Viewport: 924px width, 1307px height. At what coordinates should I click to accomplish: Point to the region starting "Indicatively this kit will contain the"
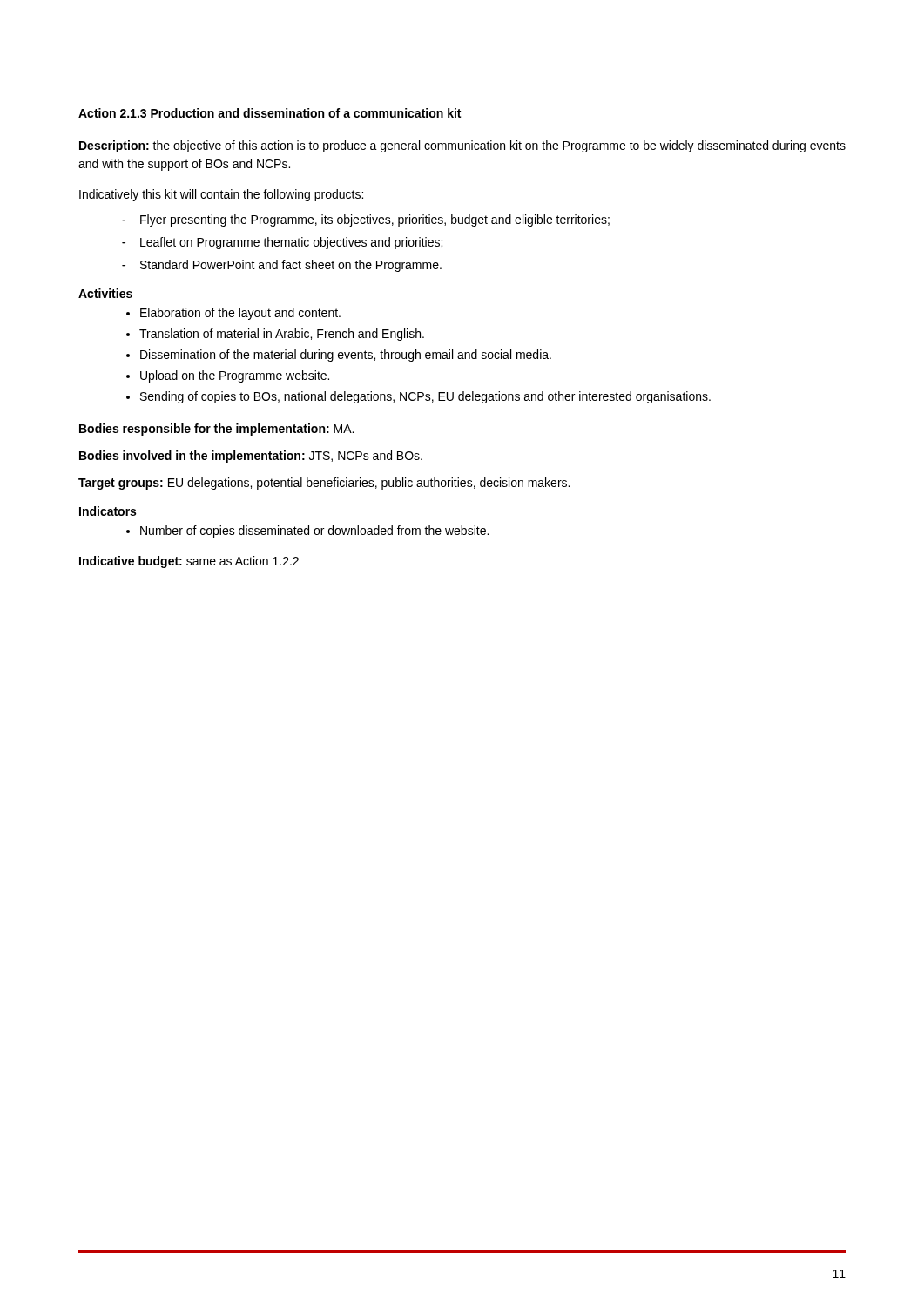pos(221,194)
